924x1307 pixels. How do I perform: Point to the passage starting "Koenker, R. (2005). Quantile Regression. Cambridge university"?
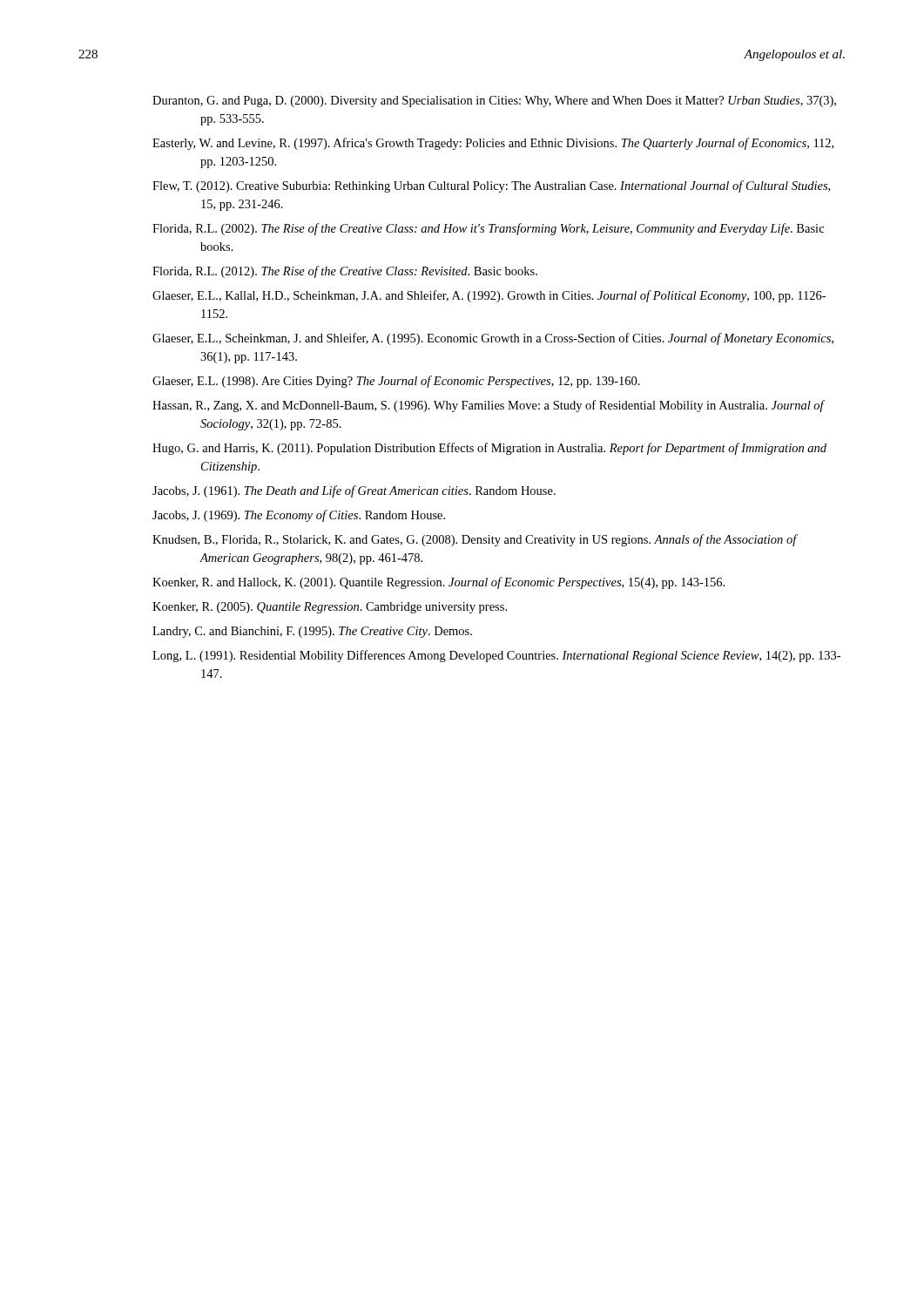330,607
